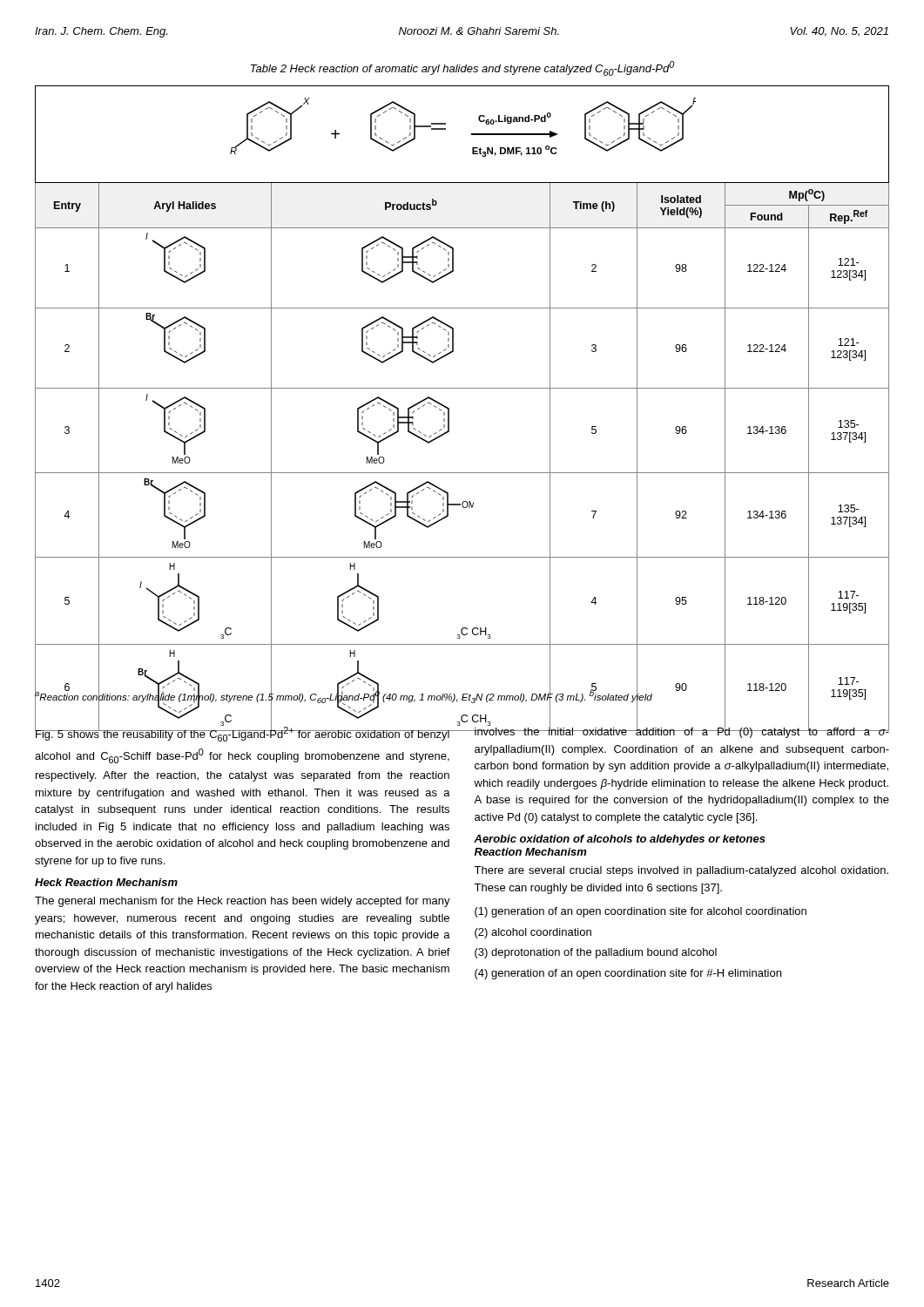Locate the text "(2) alcohol coordination"
This screenshot has width=924, height=1307.
tap(533, 931)
